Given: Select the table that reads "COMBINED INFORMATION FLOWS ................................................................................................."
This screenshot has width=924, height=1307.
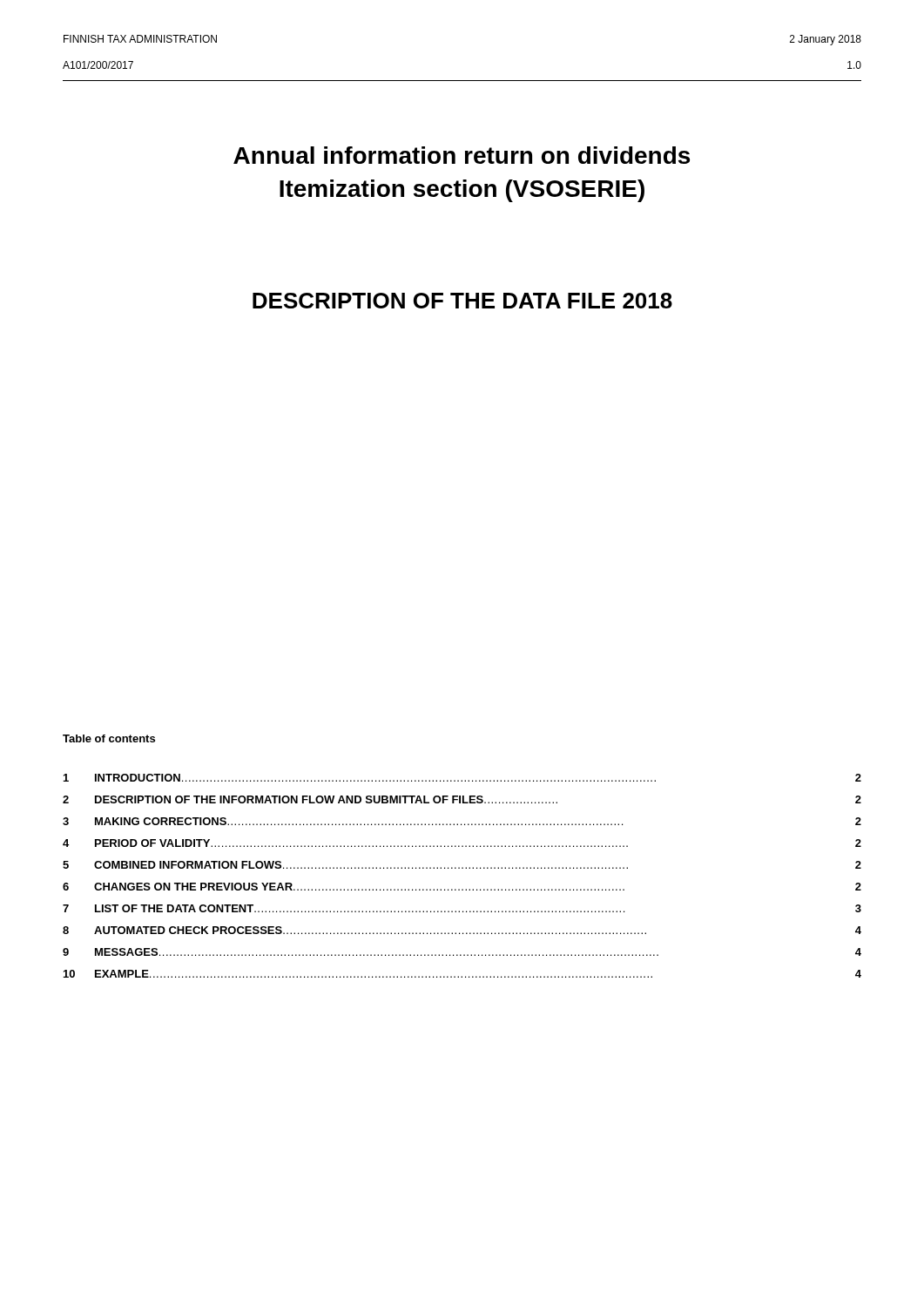Looking at the screenshot, I should pyautogui.click(x=462, y=876).
